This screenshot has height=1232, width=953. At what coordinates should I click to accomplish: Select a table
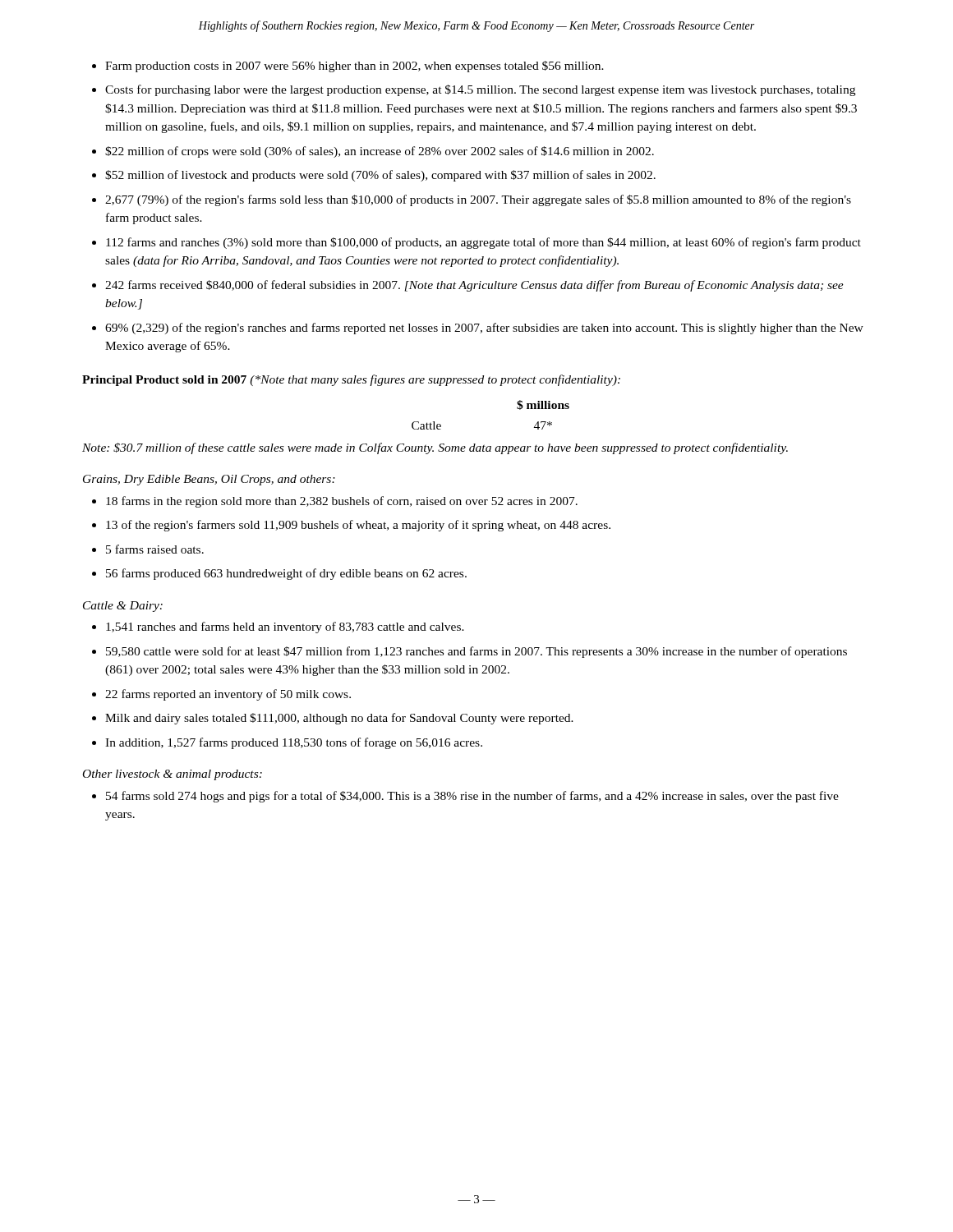(x=476, y=415)
